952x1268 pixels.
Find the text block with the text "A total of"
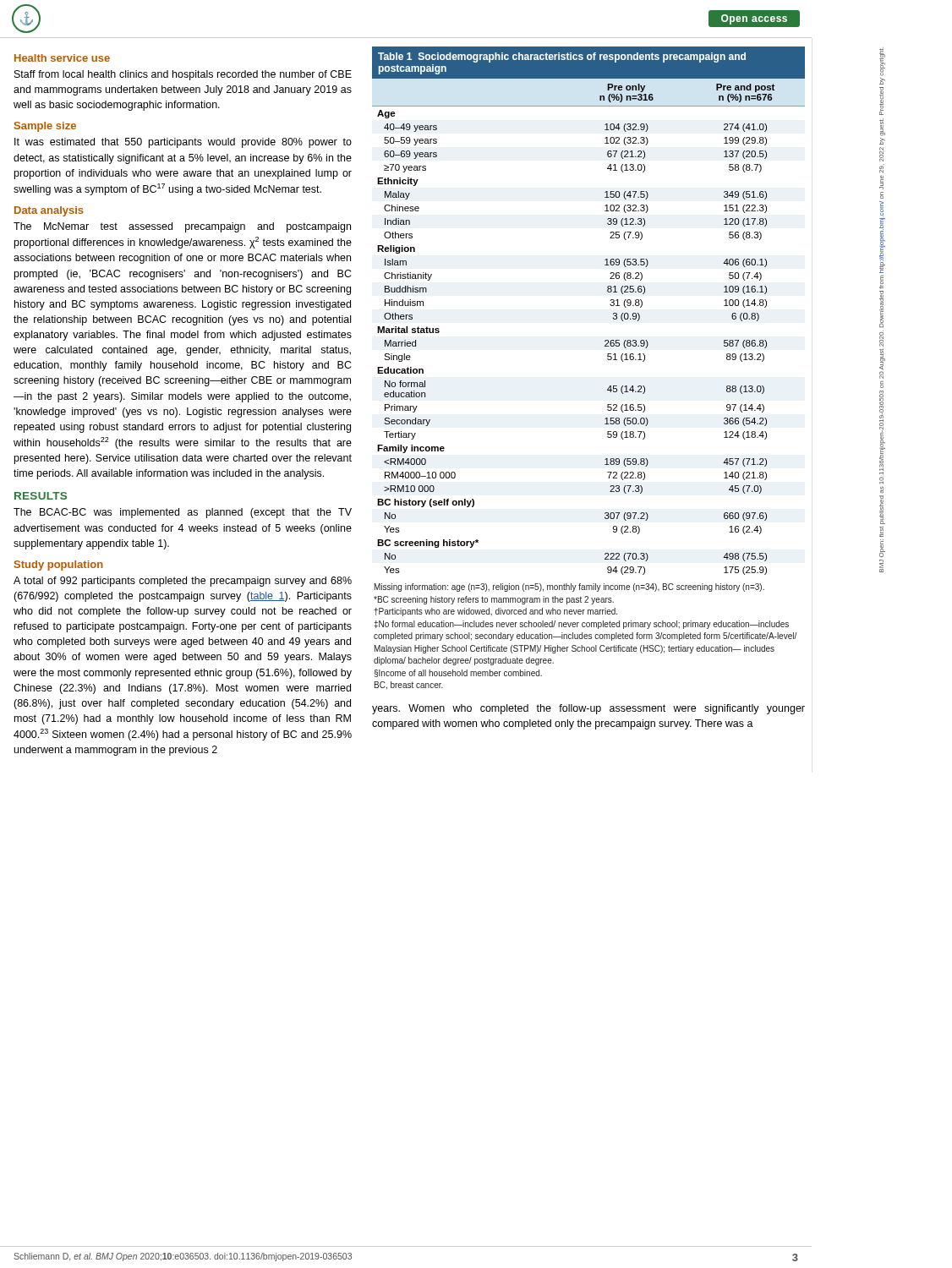coord(183,665)
